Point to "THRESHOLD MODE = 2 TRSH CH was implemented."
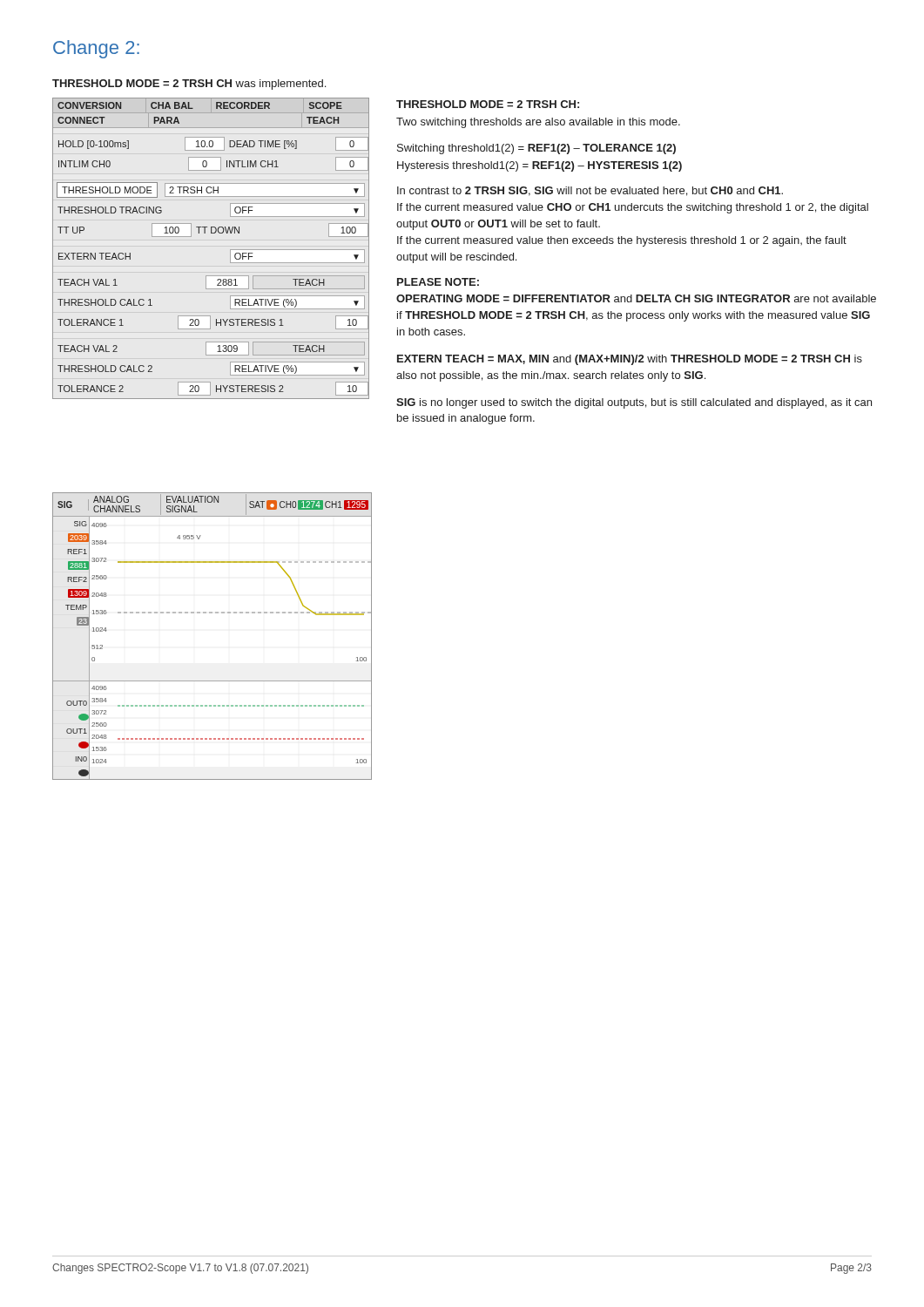The height and width of the screenshot is (1307, 924). (190, 83)
